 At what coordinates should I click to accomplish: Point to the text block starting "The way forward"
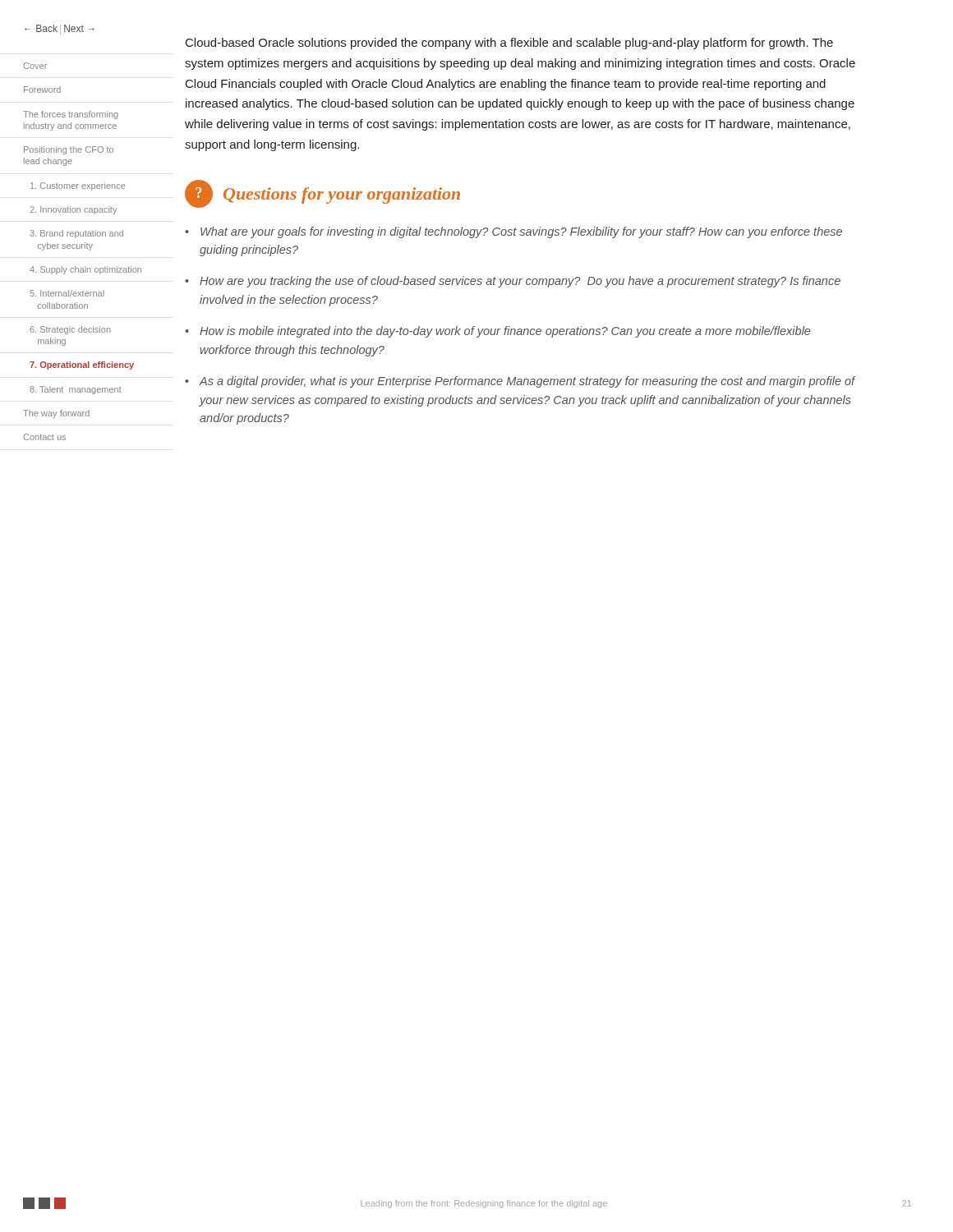56,413
